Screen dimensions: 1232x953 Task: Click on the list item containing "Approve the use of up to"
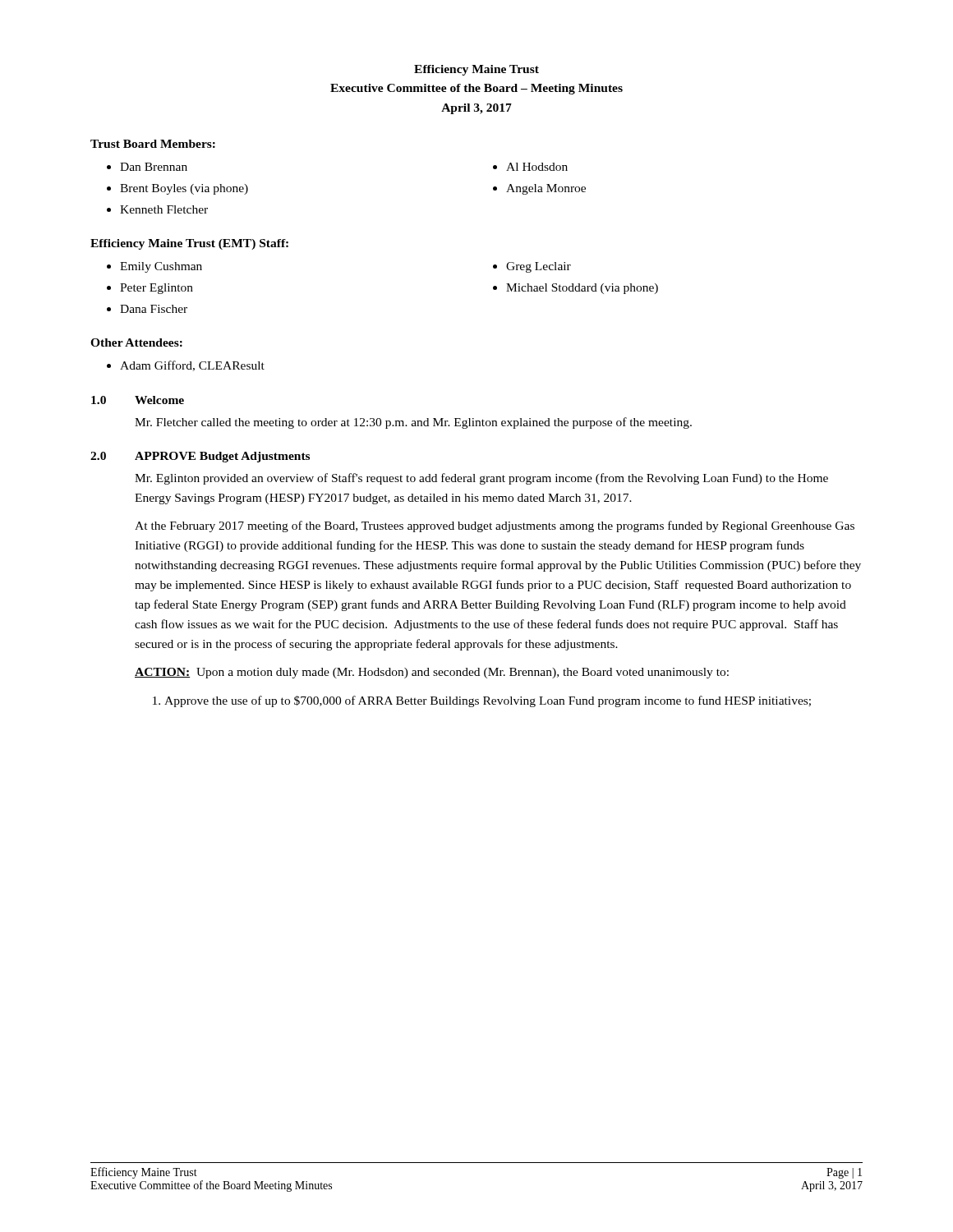tap(488, 700)
